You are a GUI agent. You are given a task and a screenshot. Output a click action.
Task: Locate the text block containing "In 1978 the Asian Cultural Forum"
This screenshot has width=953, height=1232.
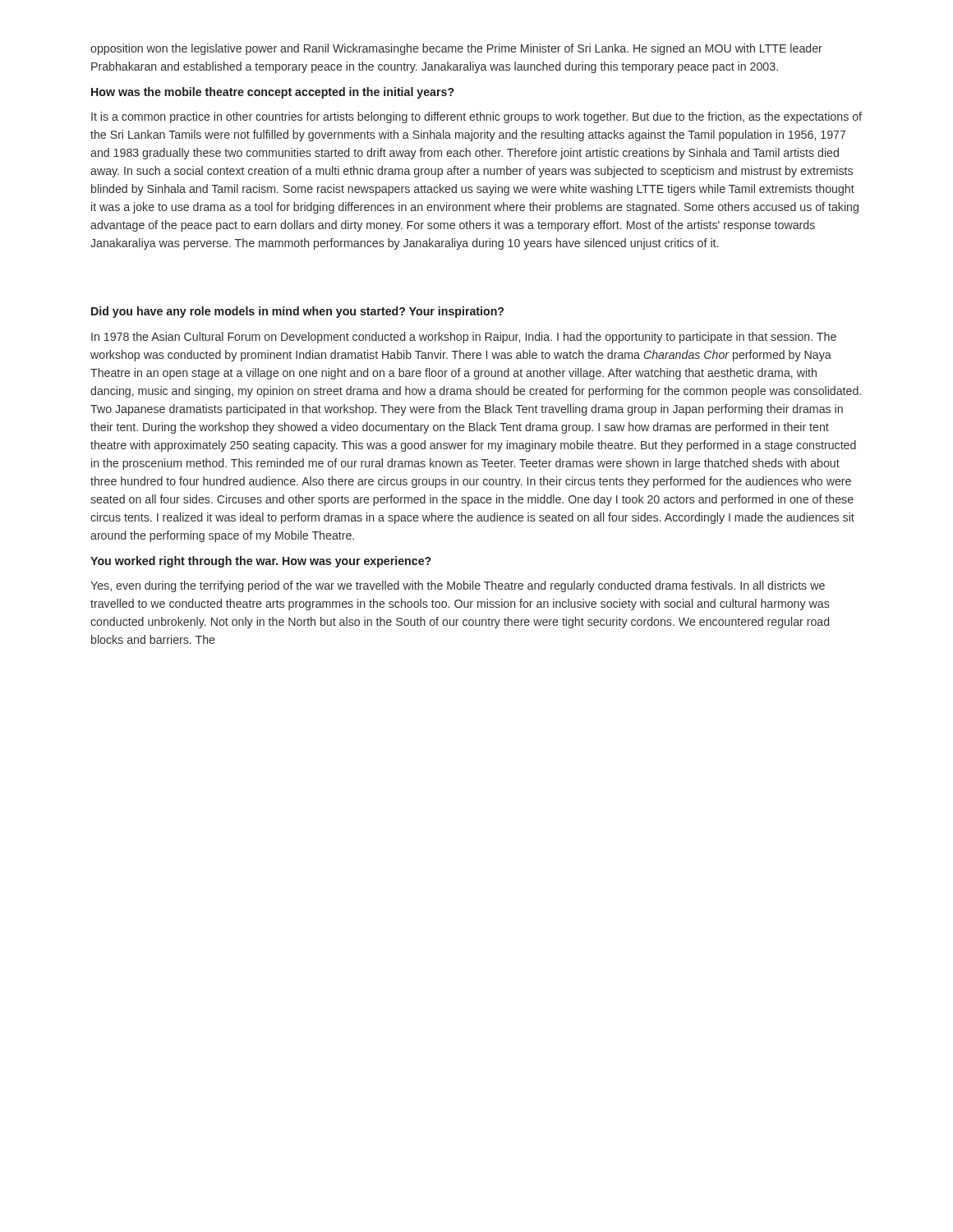(476, 436)
